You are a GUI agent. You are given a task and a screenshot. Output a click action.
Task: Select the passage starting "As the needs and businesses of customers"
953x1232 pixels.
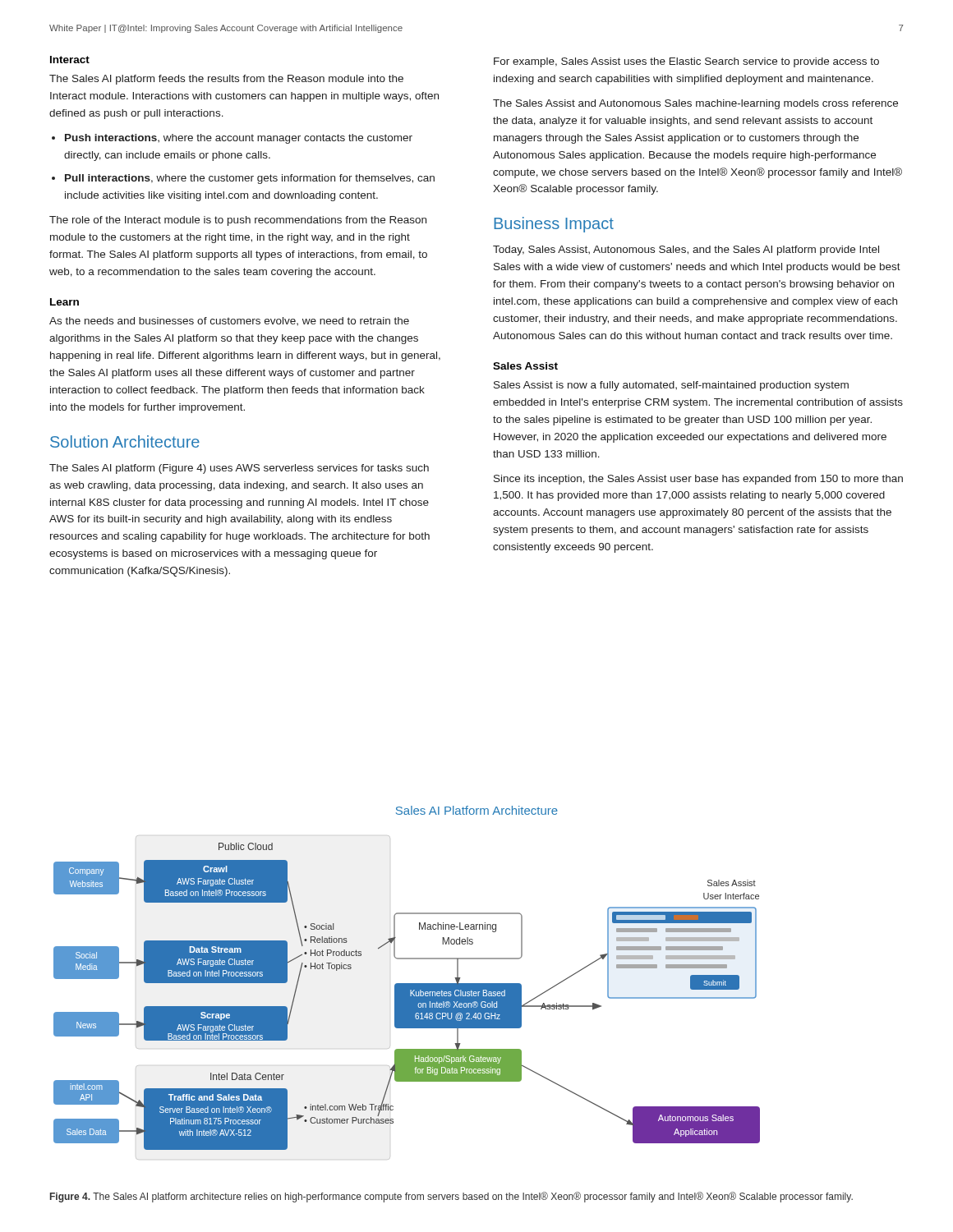(x=246, y=365)
